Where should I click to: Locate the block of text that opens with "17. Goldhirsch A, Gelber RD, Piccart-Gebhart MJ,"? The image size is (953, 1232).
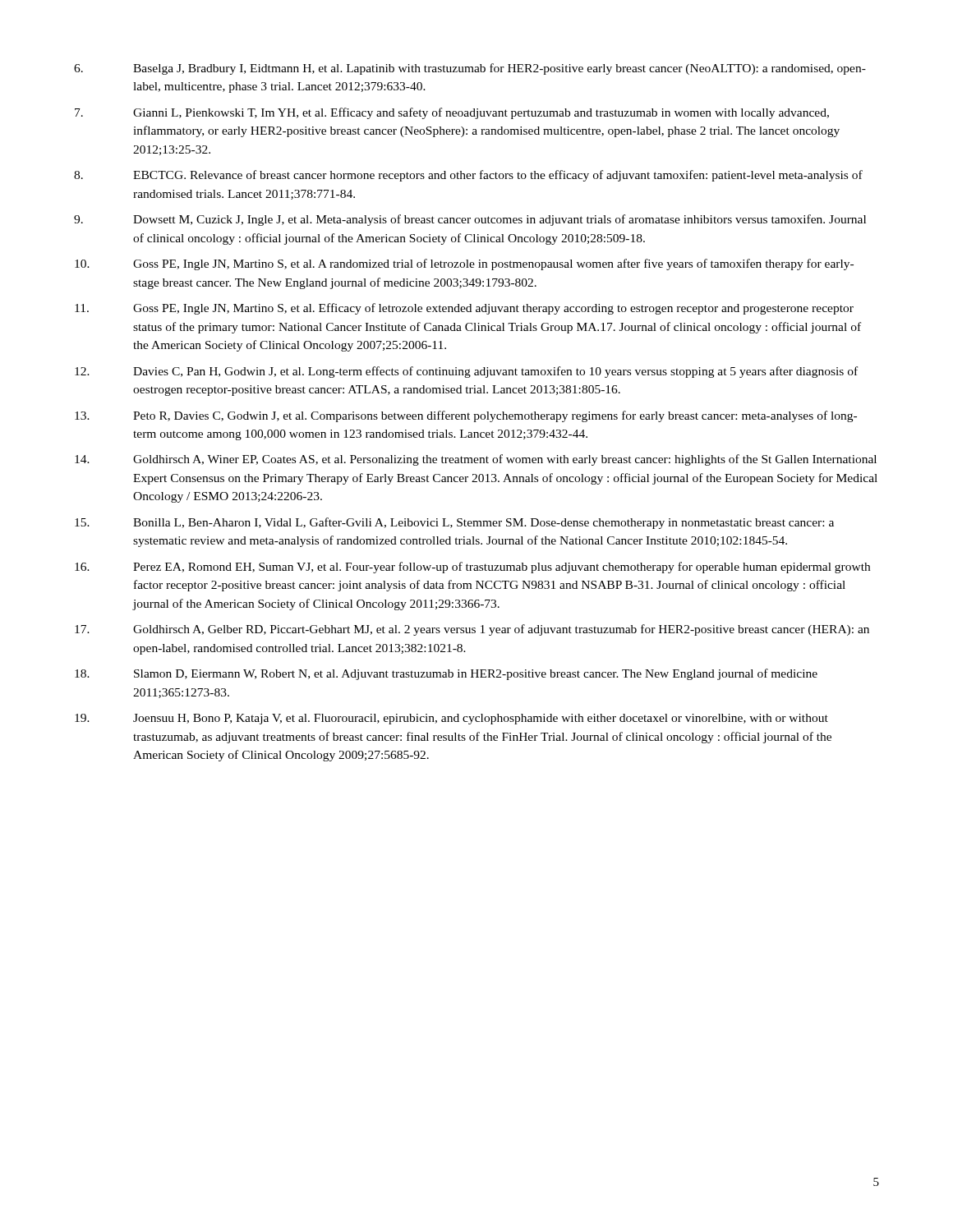pyautogui.click(x=476, y=639)
